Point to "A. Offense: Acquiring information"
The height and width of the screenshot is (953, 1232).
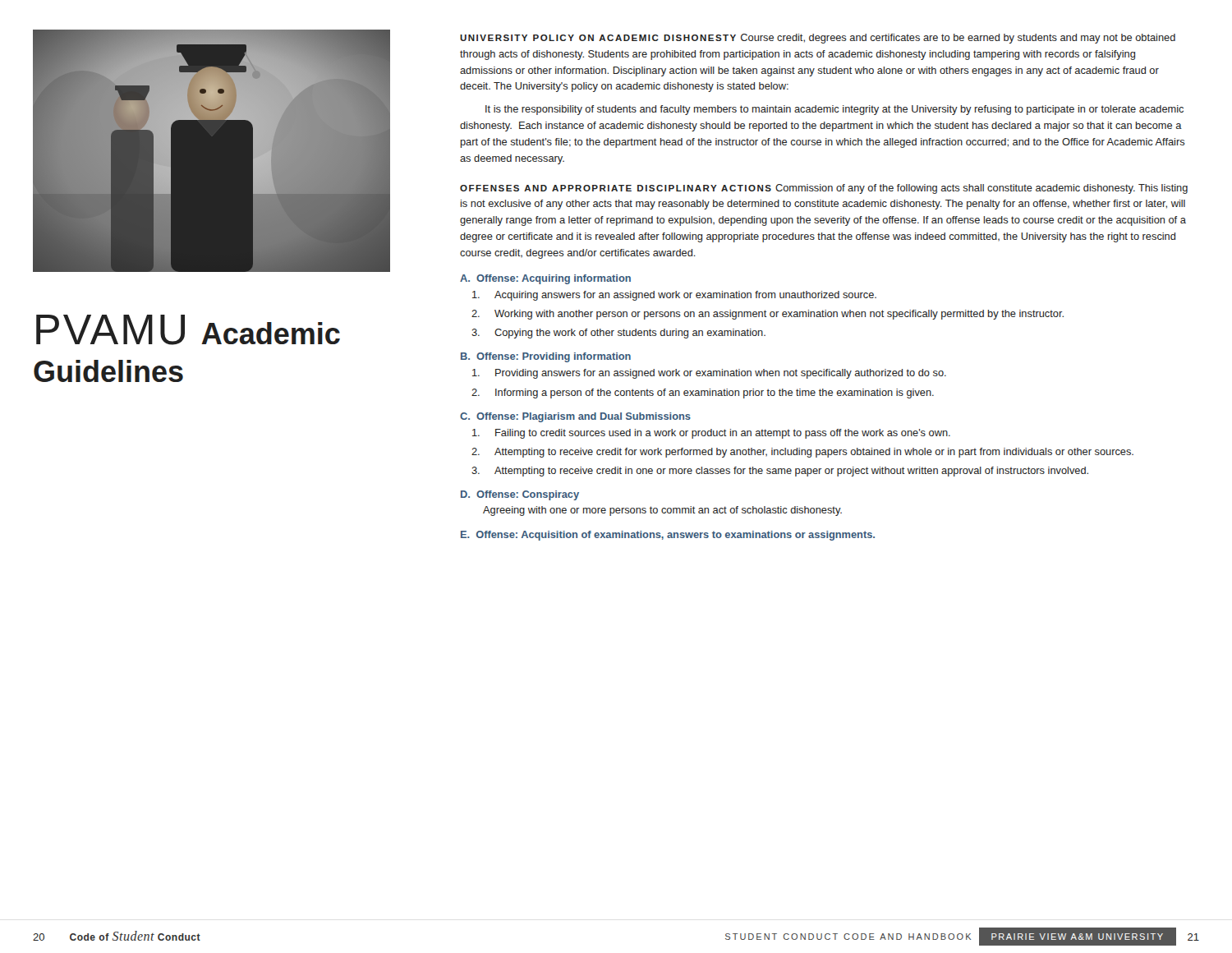[546, 278]
